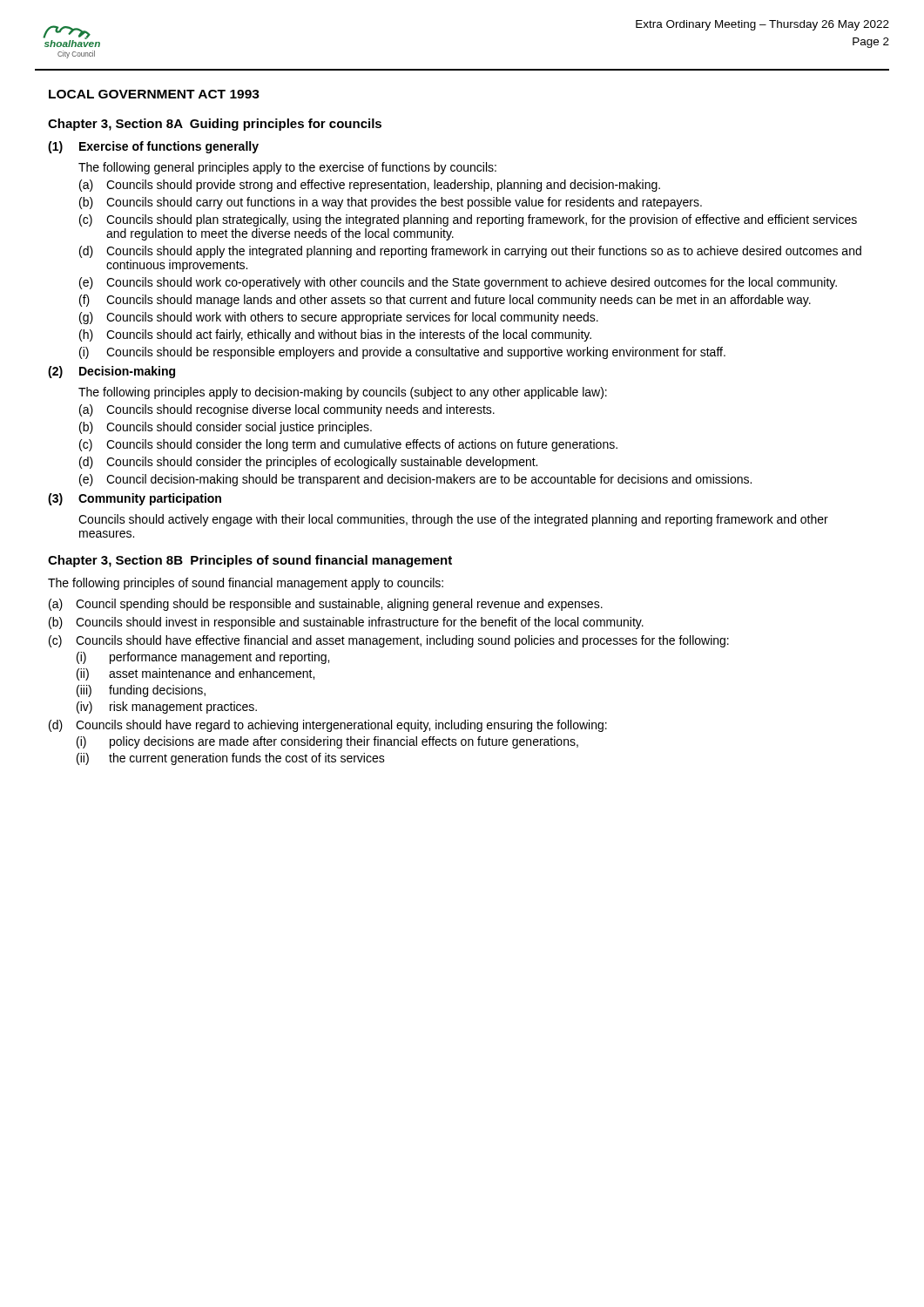Find the list item that says "(c) Councils should plan strategically, using the integrated"
Screen dimensions: 1307x924
(x=477, y=227)
